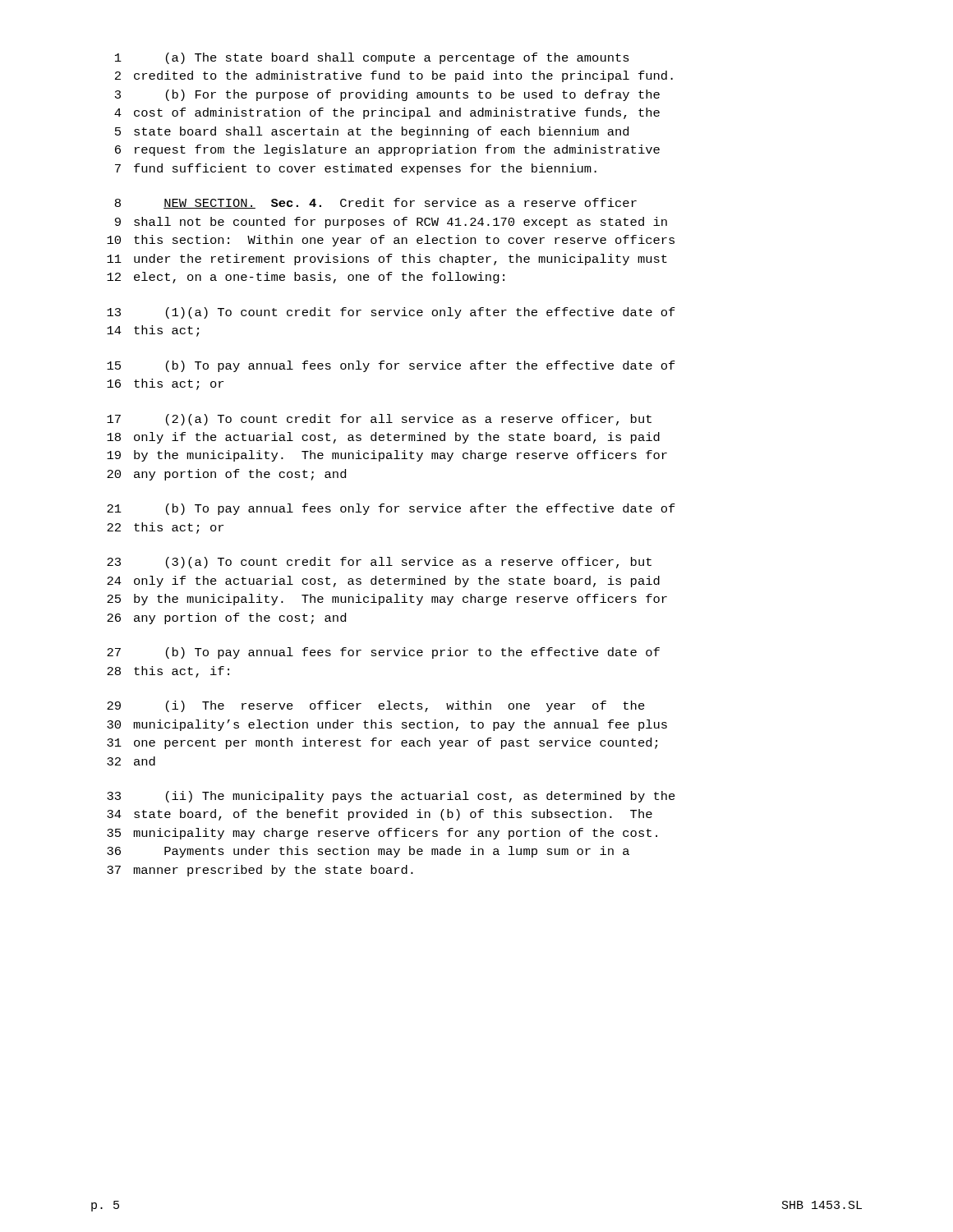Image resolution: width=953 pixels, height=1232 pixels.
Task: Locate the region starting "8 NEW SECTION."
Action: pos(476,241)
